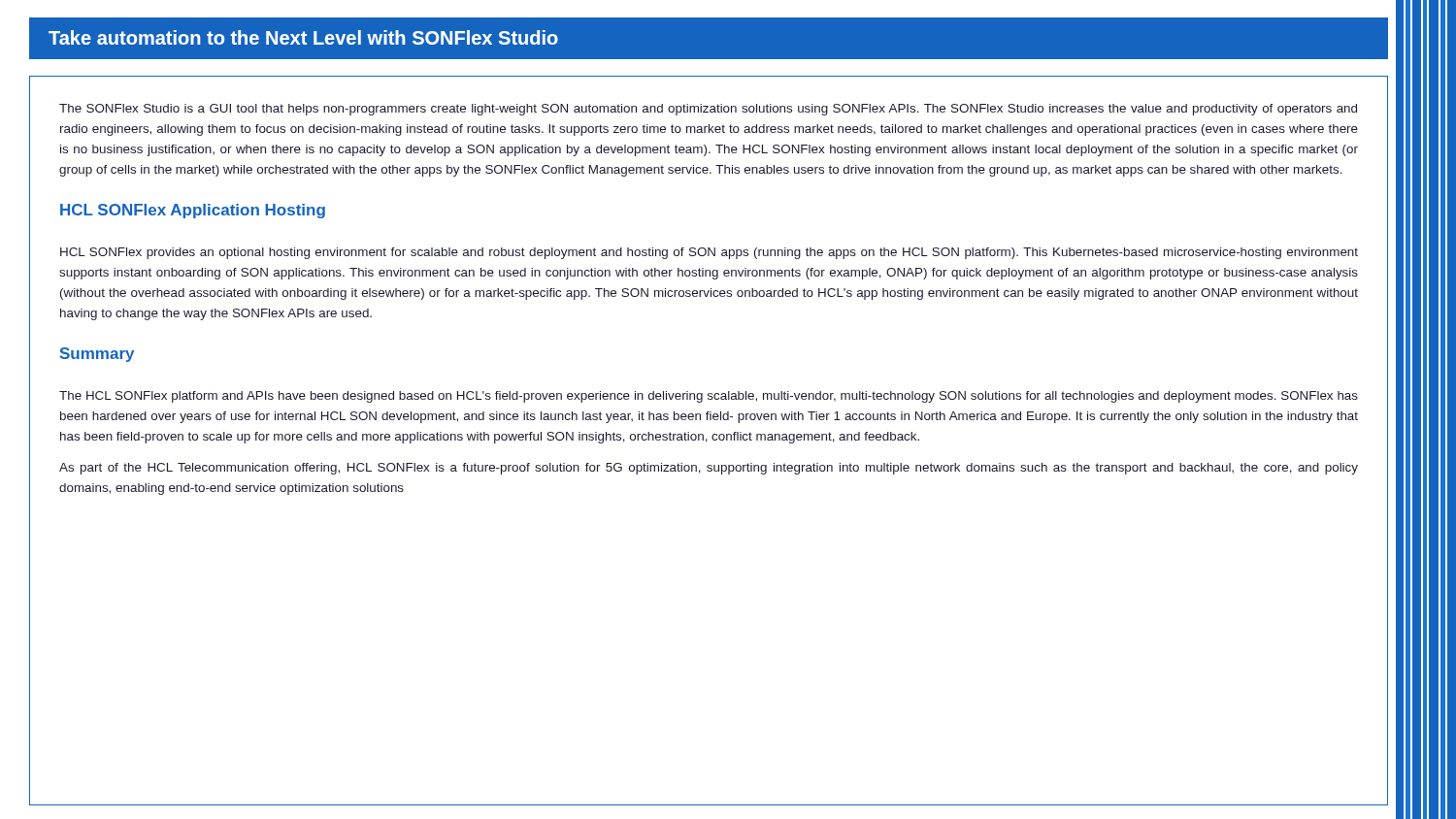
Task: Click on the text block with the text "HCL SONFlex provides an optional hosting"
Action: click(709, 283)
